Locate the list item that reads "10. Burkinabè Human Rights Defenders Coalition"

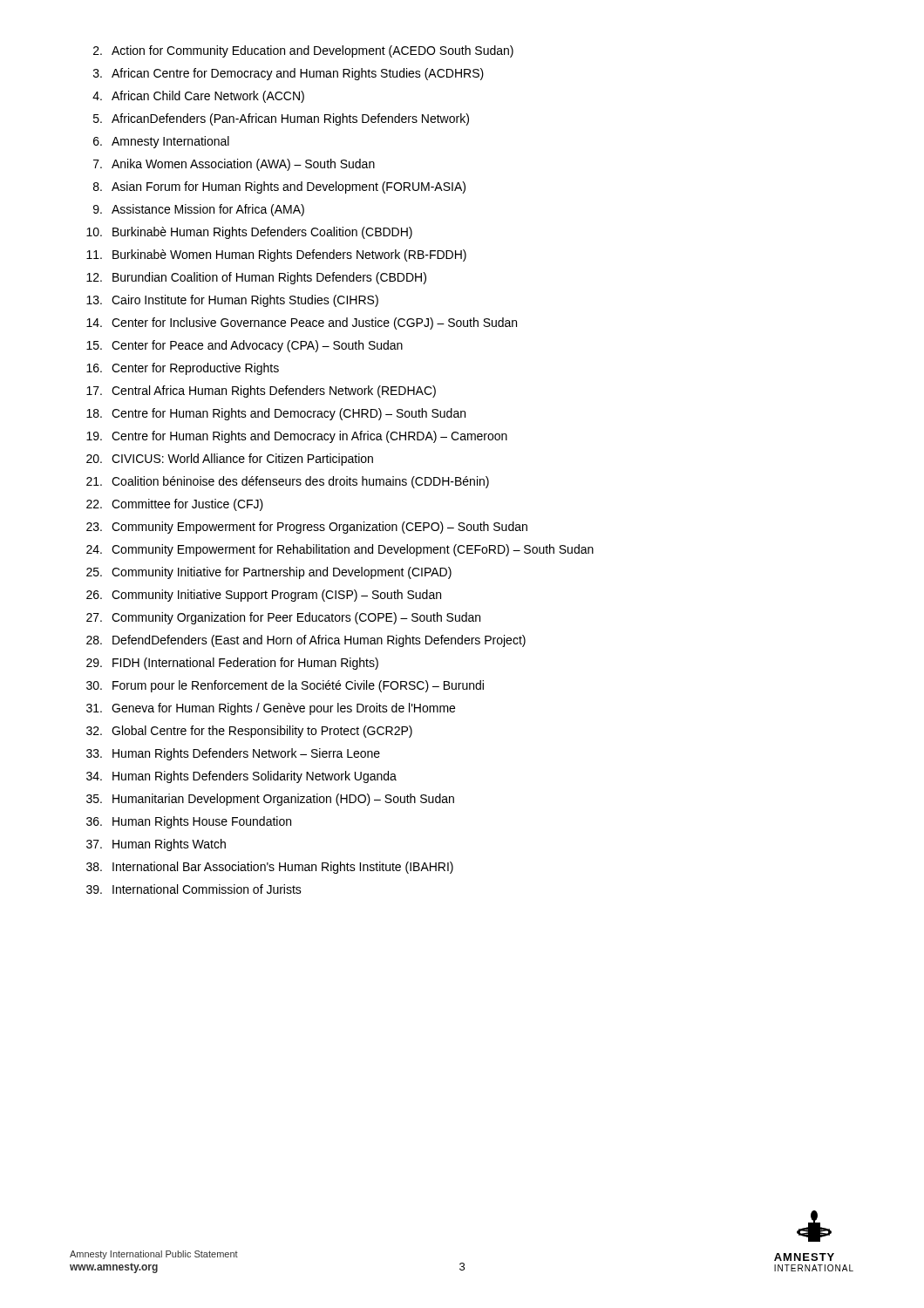(249, 233)
